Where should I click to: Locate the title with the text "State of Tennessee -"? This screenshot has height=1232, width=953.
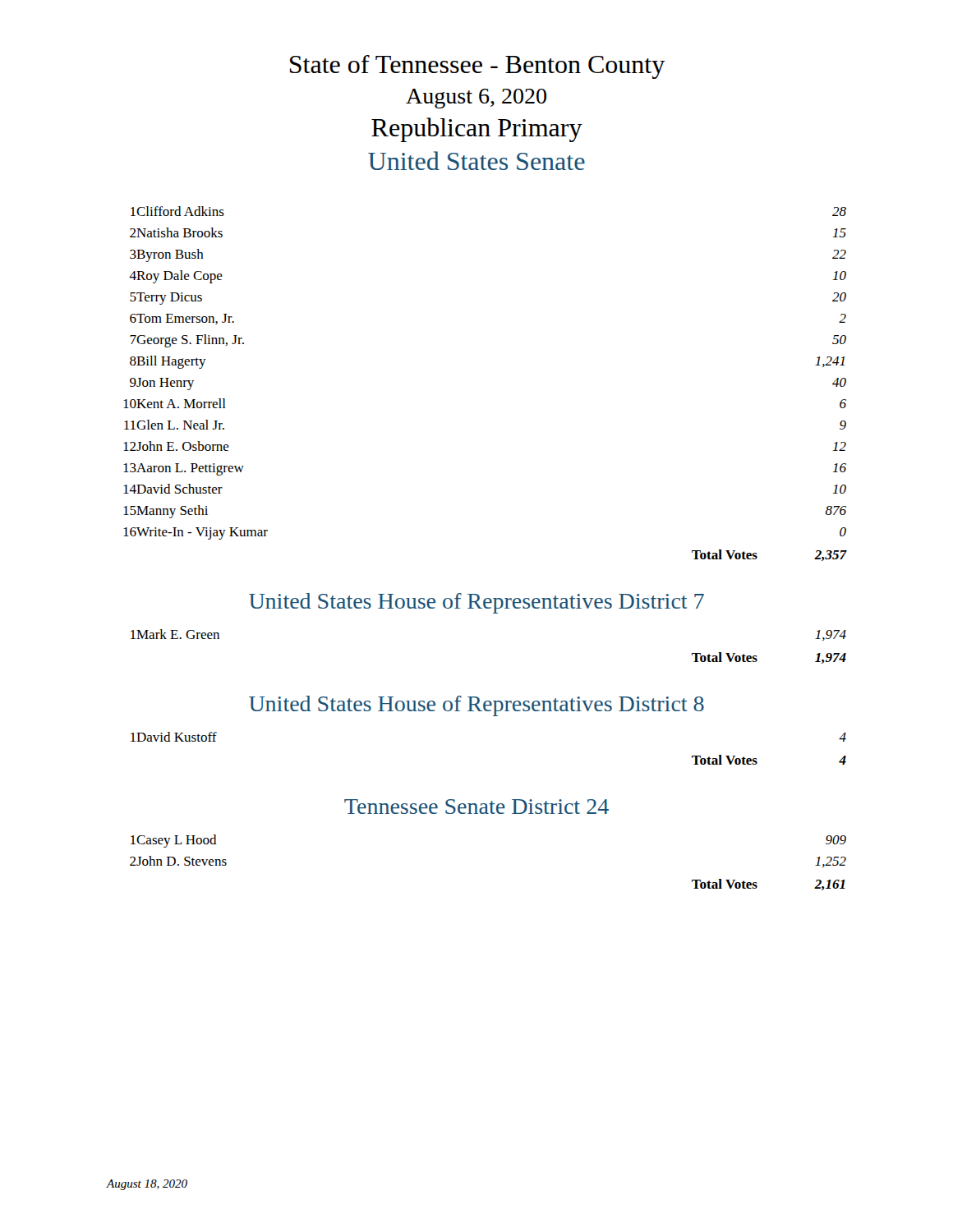476,113
